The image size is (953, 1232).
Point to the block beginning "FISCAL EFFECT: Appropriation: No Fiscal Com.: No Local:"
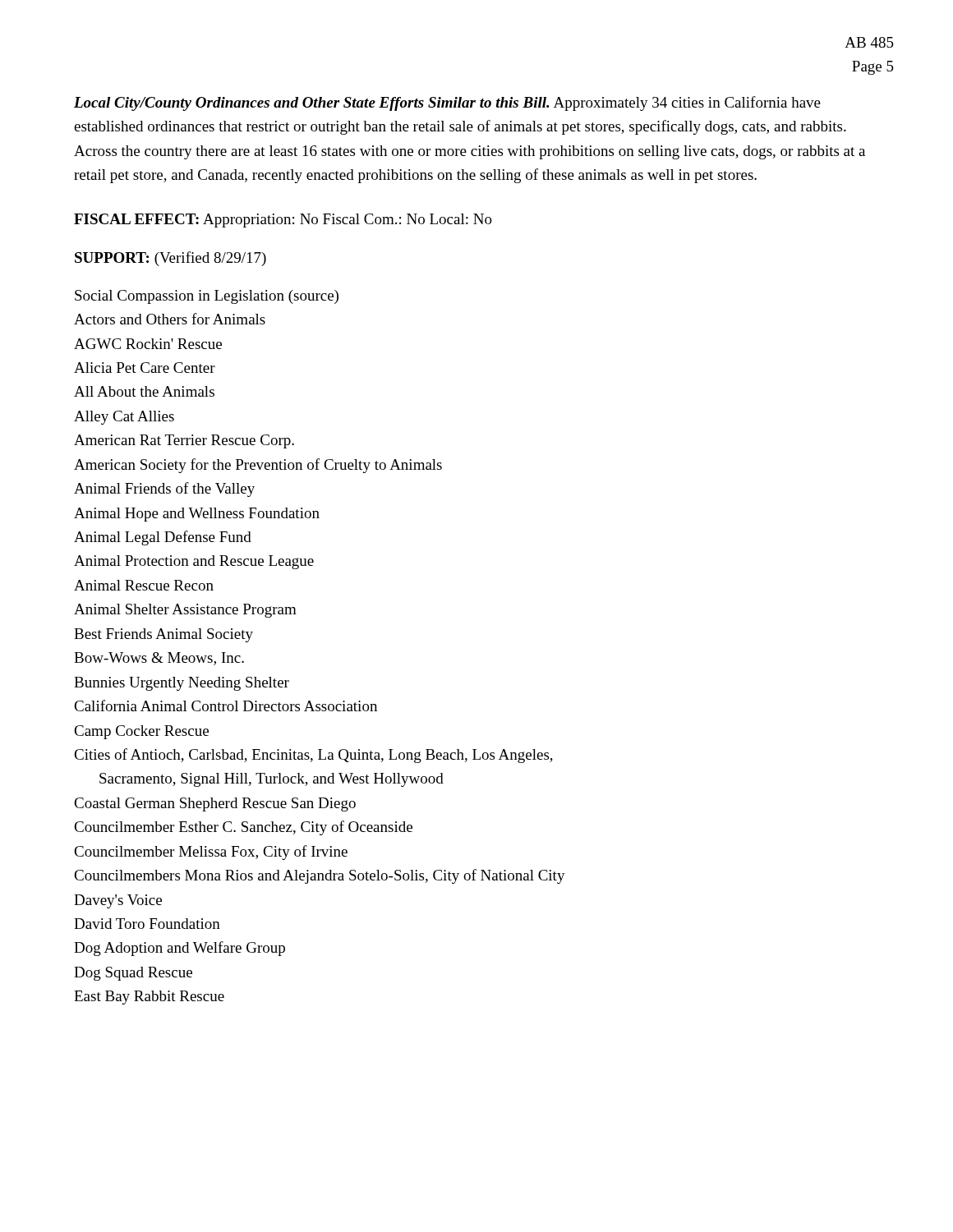(283, 219)
